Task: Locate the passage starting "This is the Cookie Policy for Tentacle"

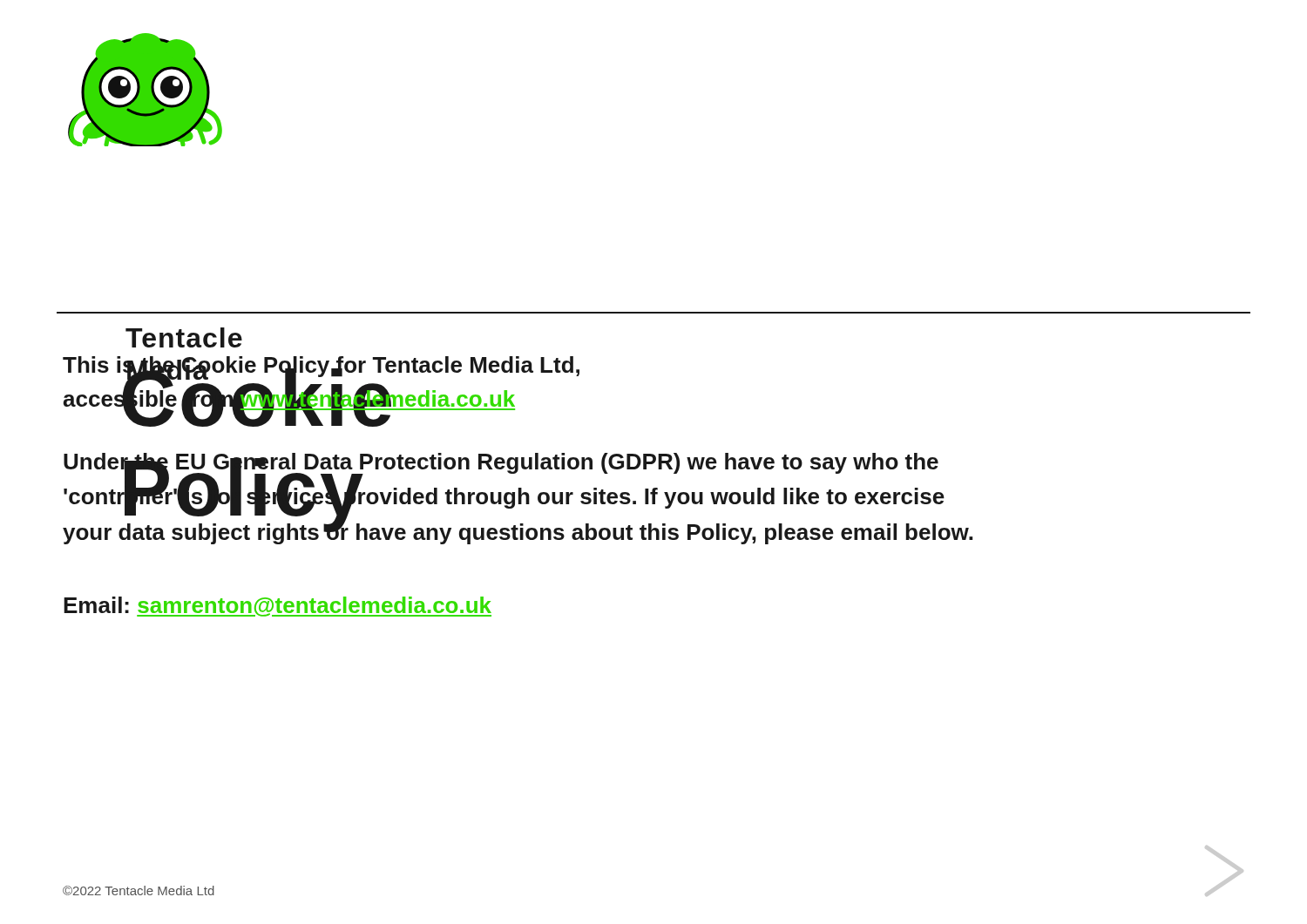Action: (322, 382)
